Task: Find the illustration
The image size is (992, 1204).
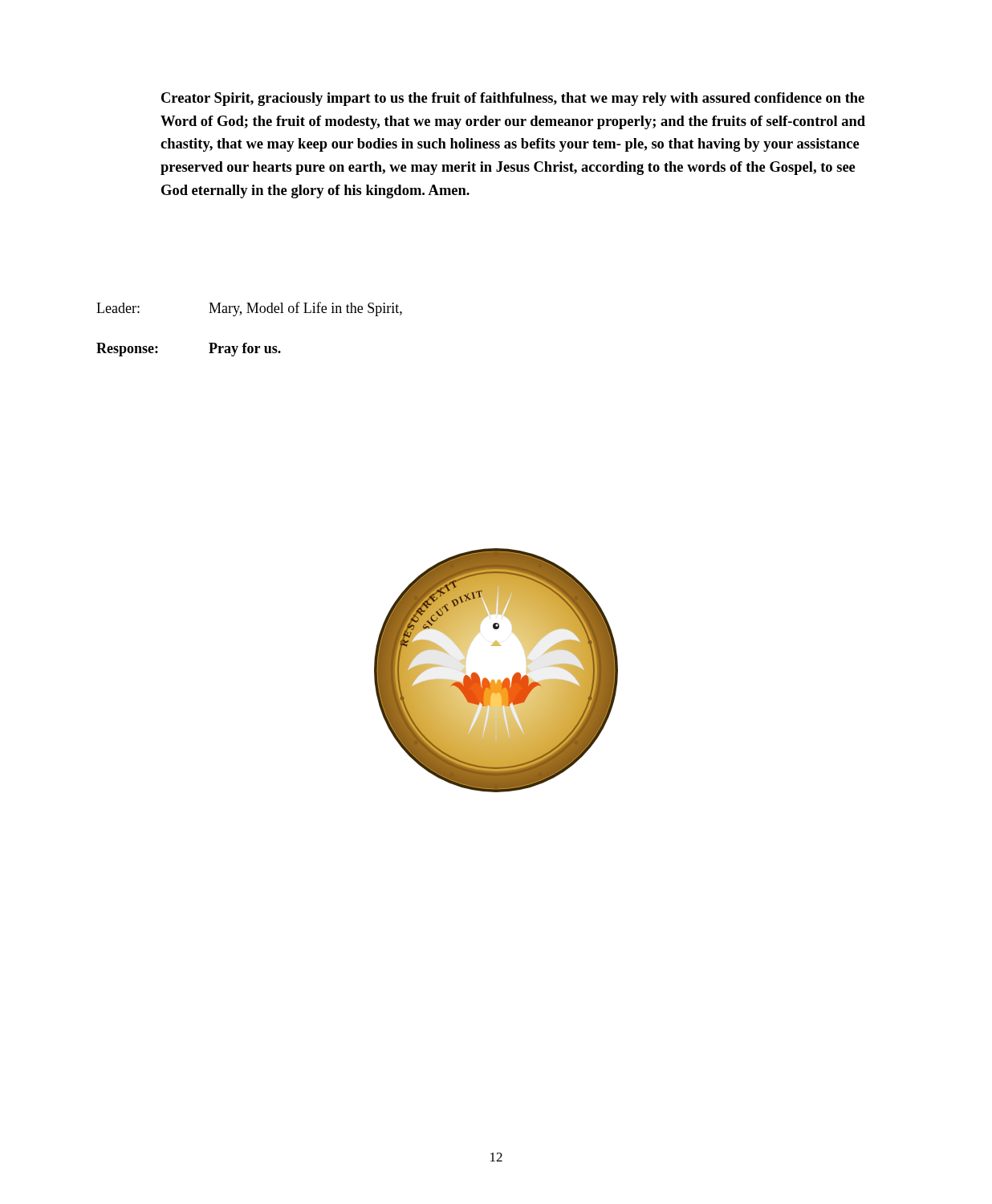Action: (x=496, y=670)
